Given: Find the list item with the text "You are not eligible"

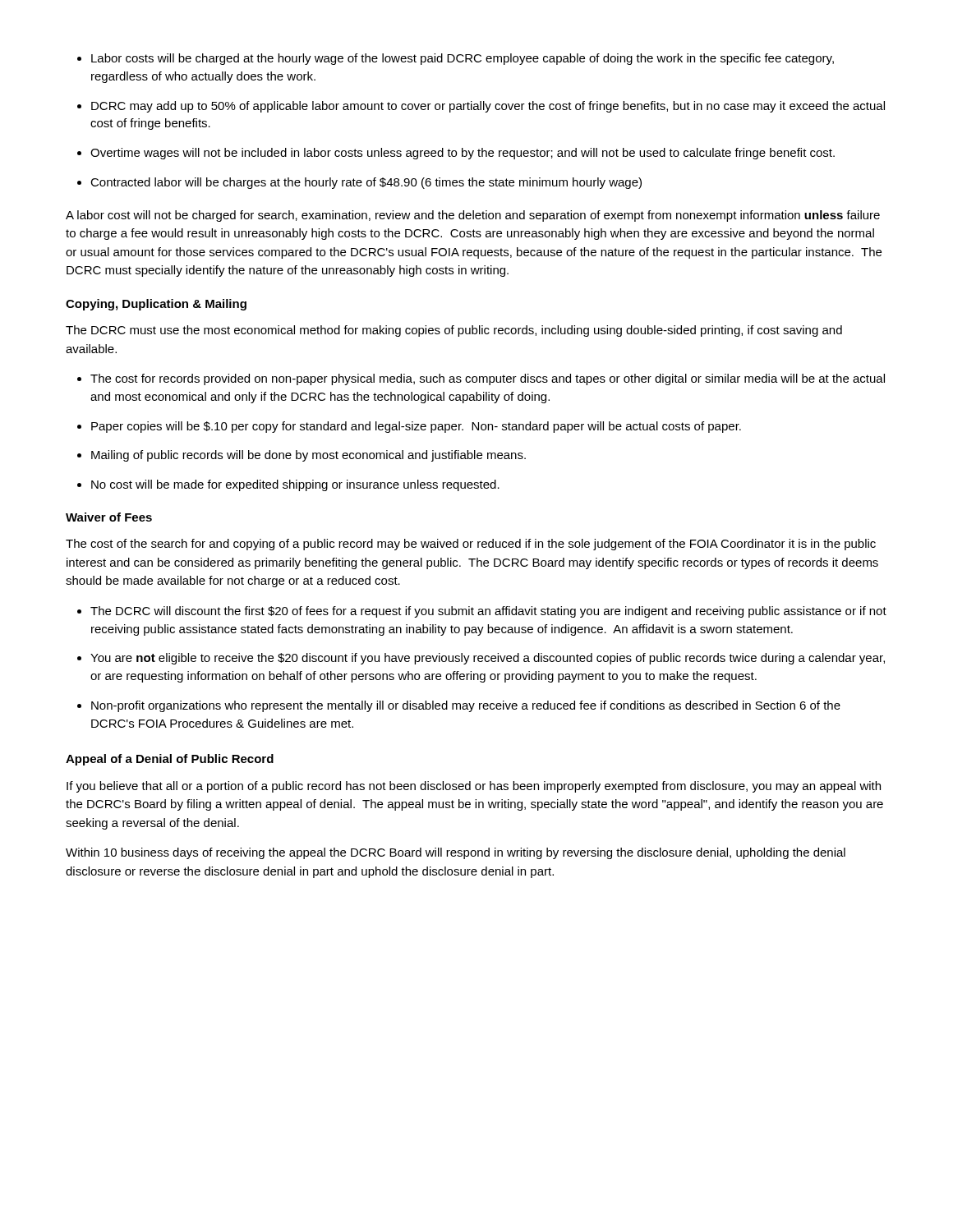Looking at the screenshot, I should (476, 667).
